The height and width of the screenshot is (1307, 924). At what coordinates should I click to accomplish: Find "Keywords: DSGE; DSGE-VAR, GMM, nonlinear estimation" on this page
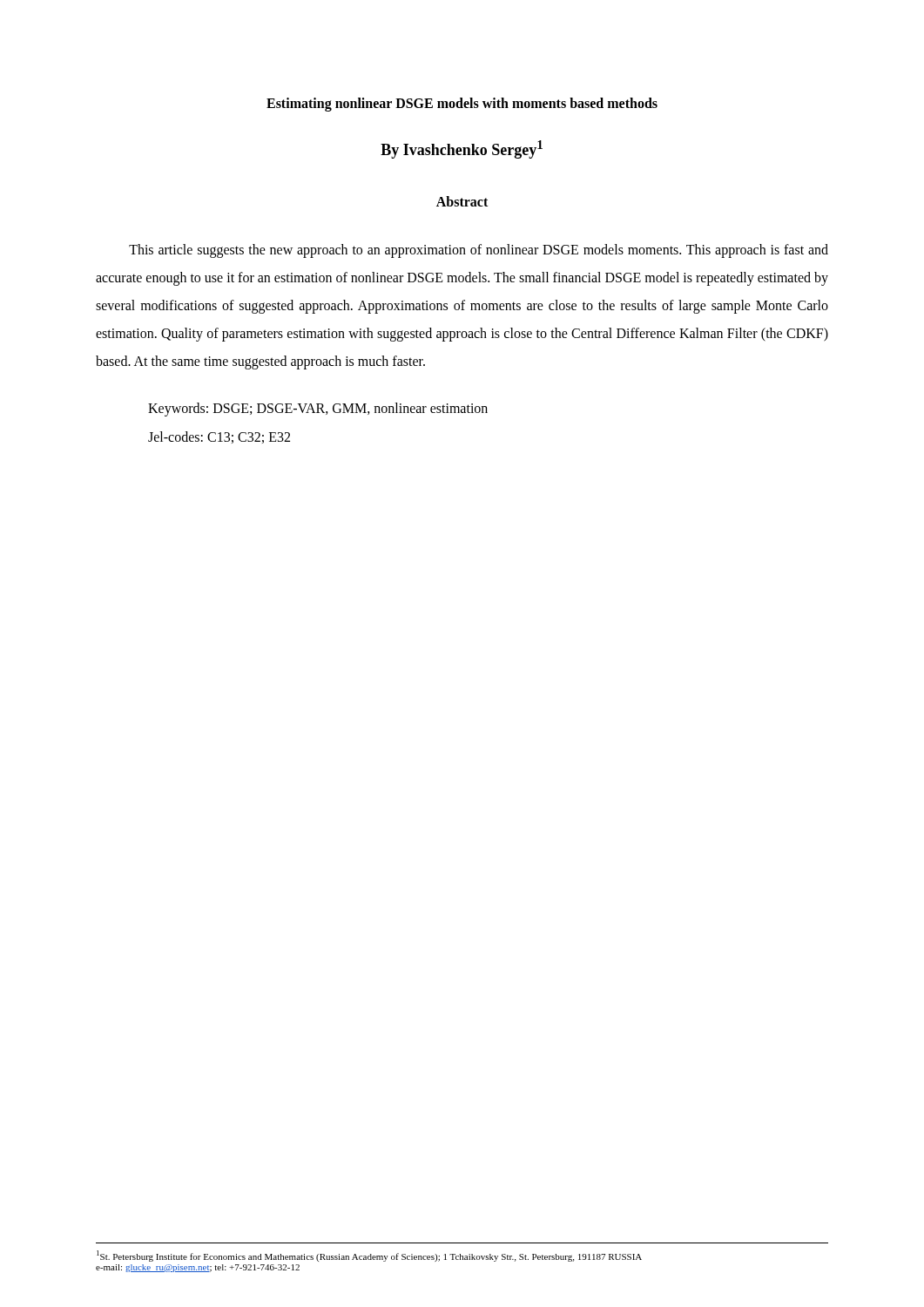pos(318,408)
